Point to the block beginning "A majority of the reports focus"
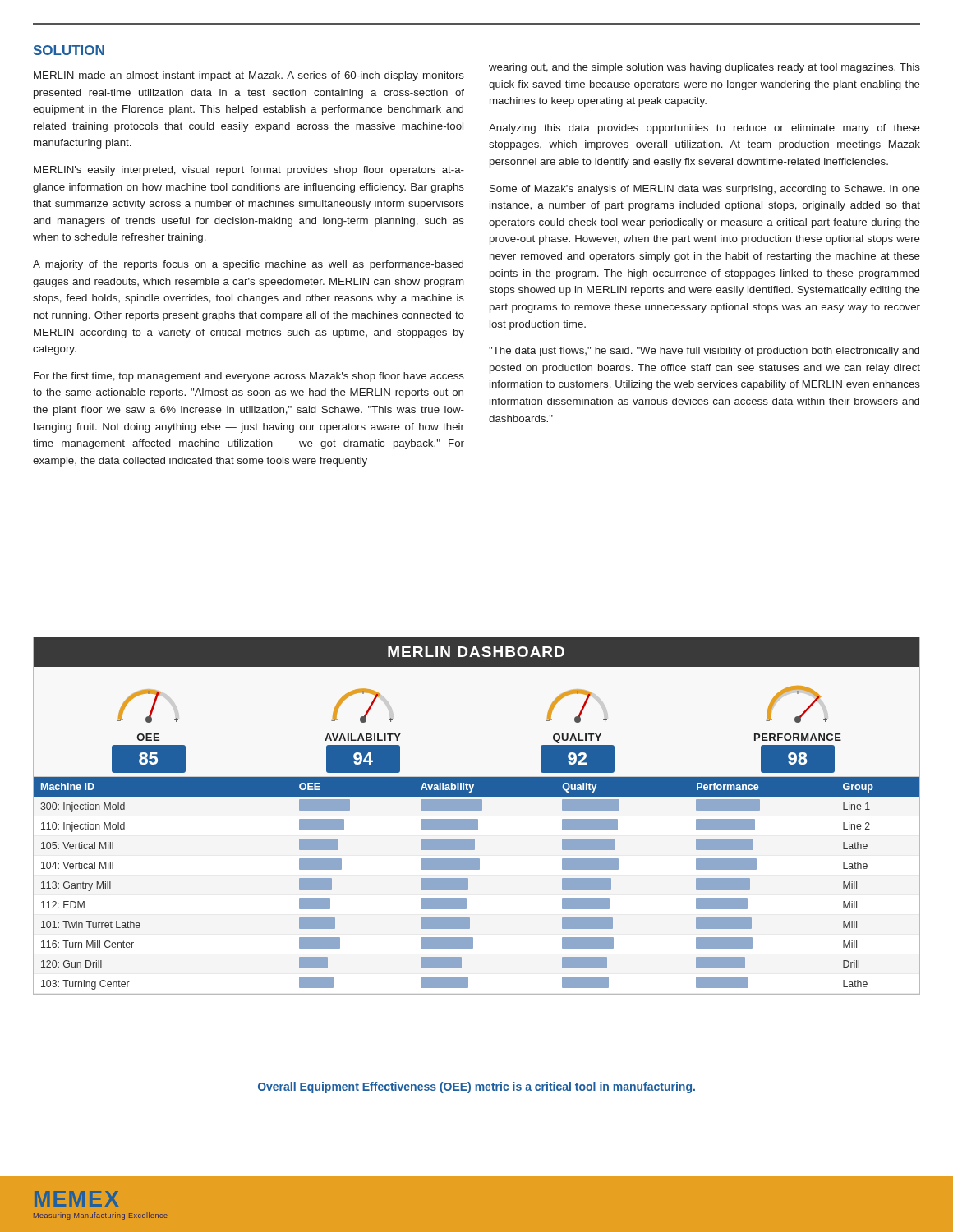 click(x=249, y=307)
